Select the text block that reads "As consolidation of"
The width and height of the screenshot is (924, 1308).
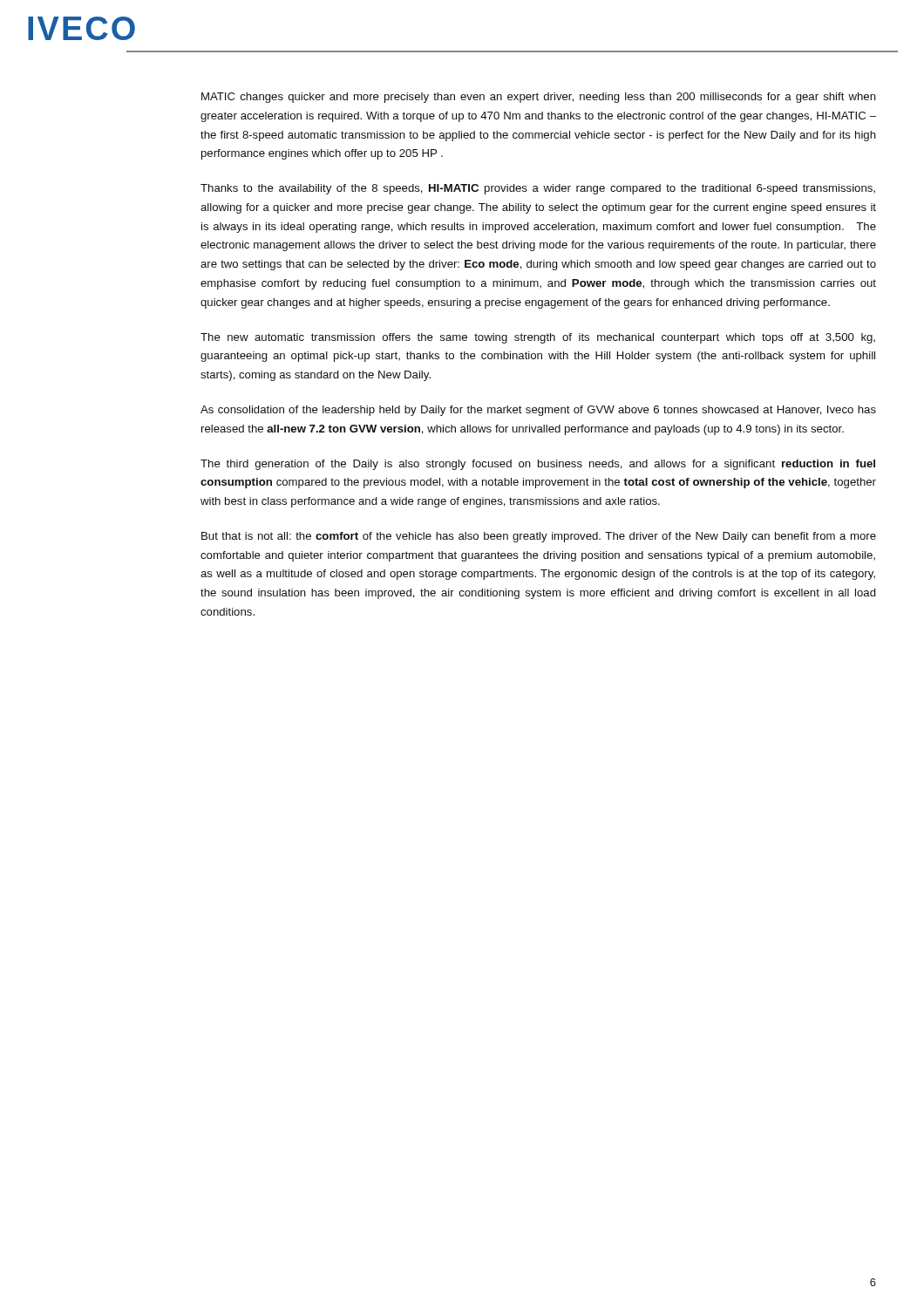[x=538, y=419]
